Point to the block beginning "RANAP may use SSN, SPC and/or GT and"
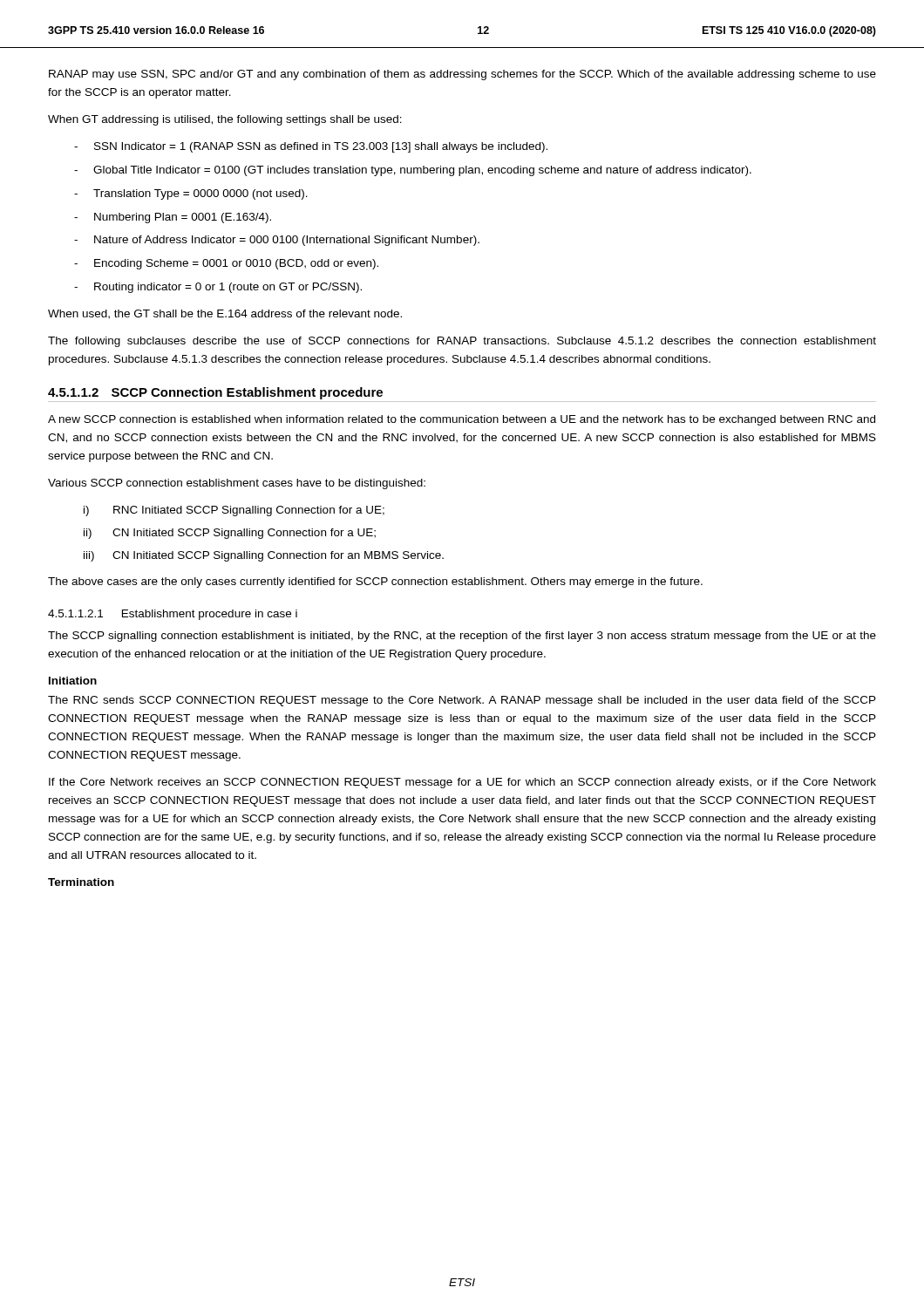This screenshot has width=924, height=1308. pyautogui.click(x=462, y=83)
